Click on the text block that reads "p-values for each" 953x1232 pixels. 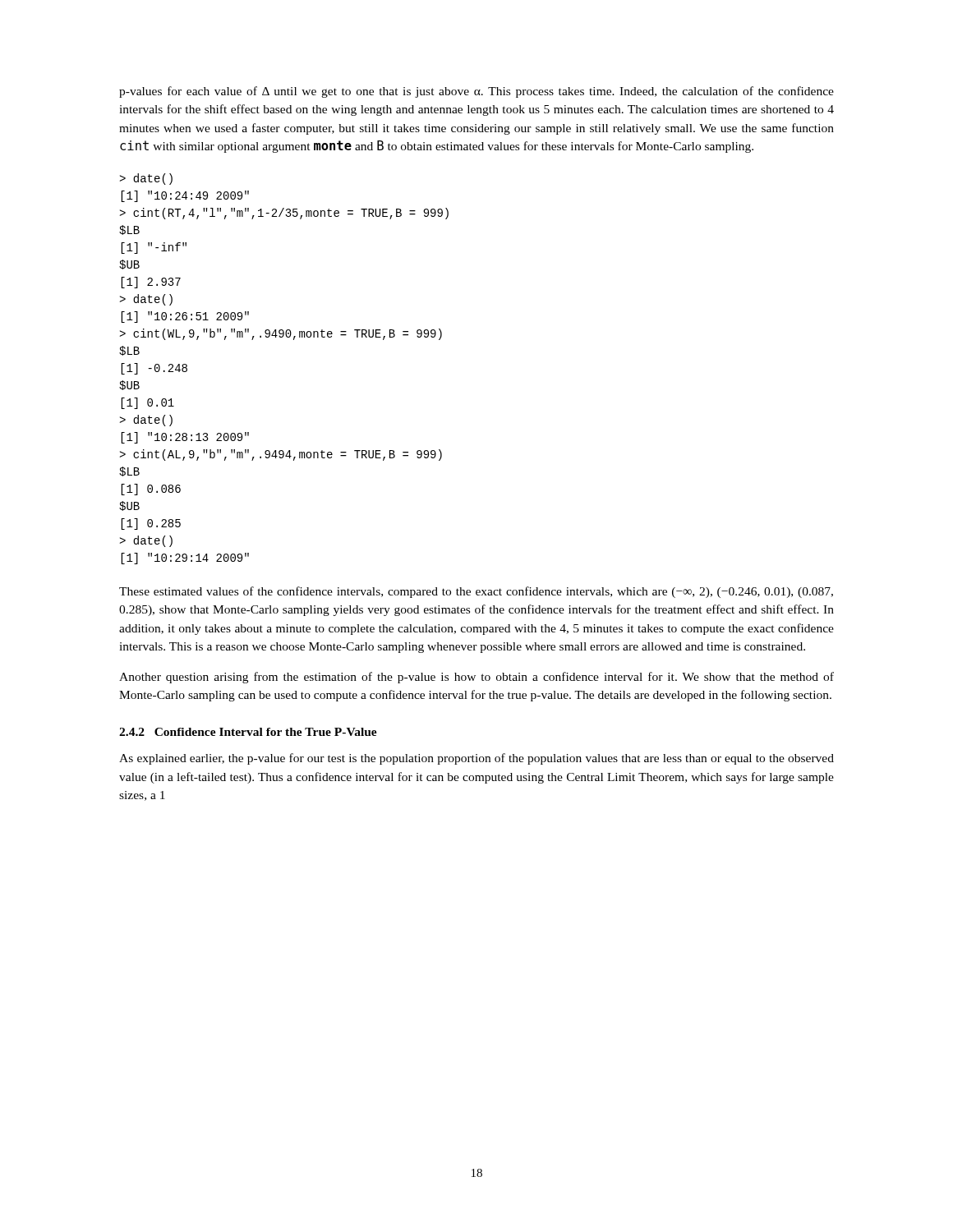476,119
